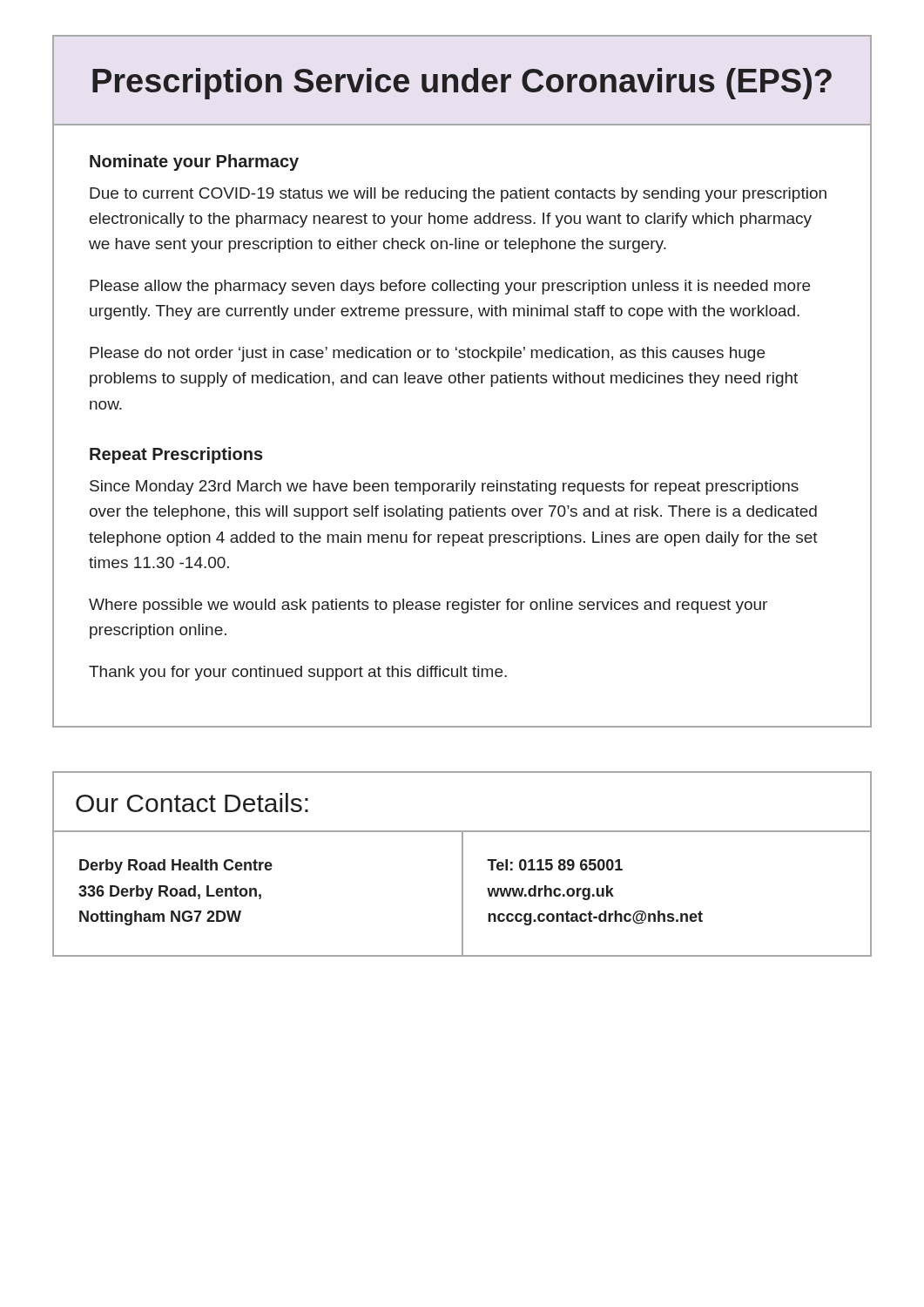The width and height of the screenshot is (924, 1307).
Task: Navigate to the text block starting "Since Monday 23rd"
Action: 462,524
